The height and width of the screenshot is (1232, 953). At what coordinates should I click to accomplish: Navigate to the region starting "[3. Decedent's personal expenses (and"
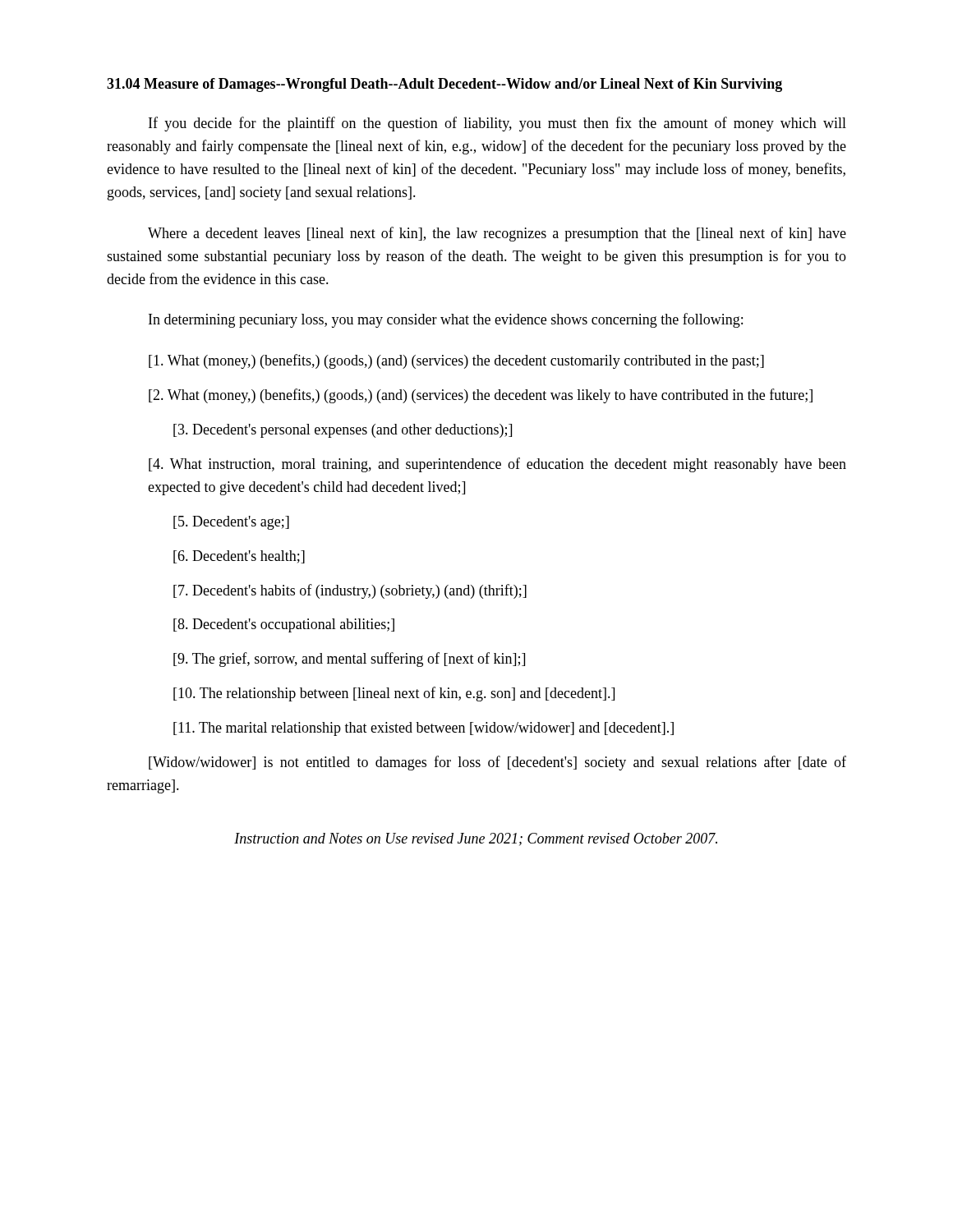click(343, 430)
